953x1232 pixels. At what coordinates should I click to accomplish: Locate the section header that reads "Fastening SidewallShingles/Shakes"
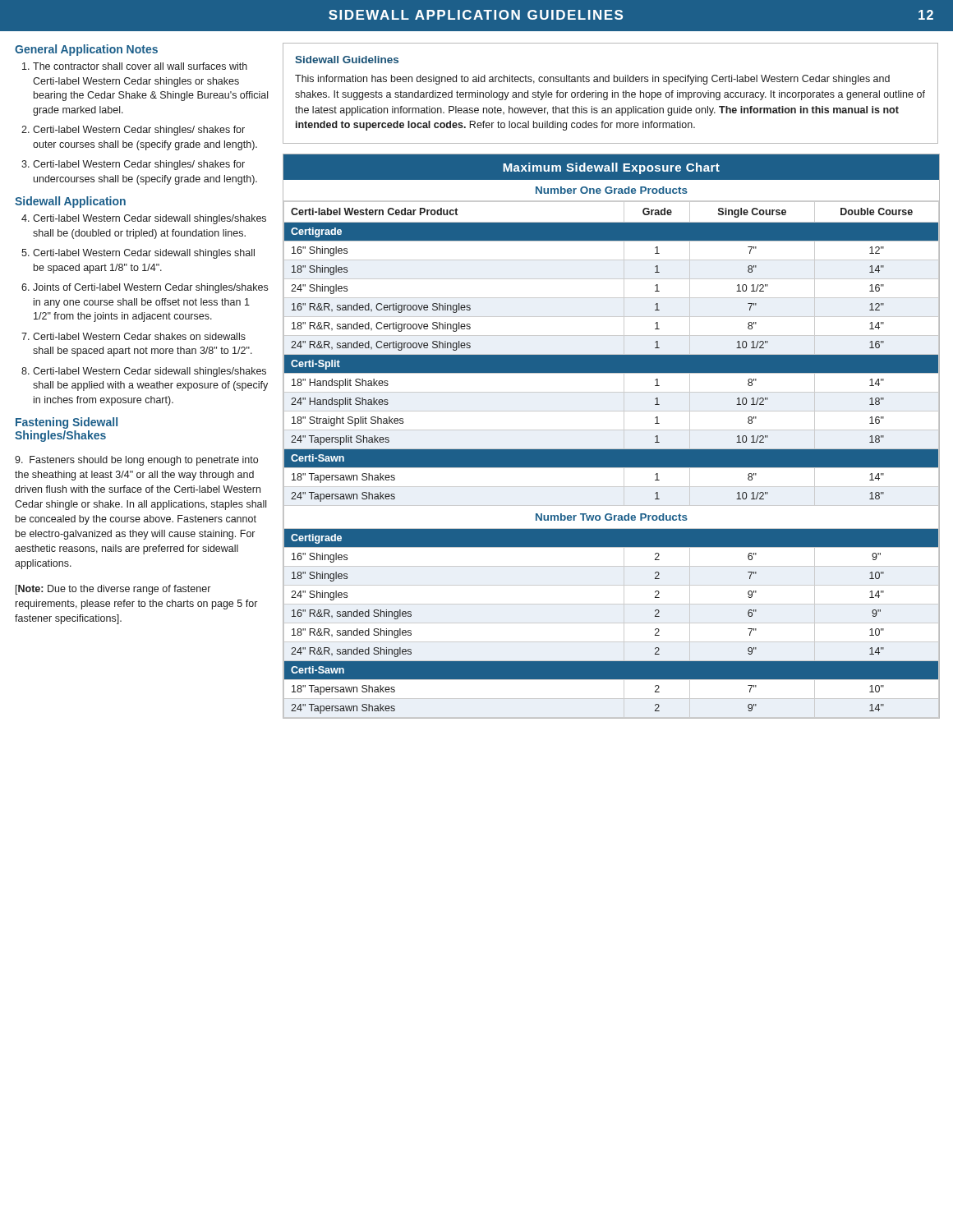(x=67, y=429)
